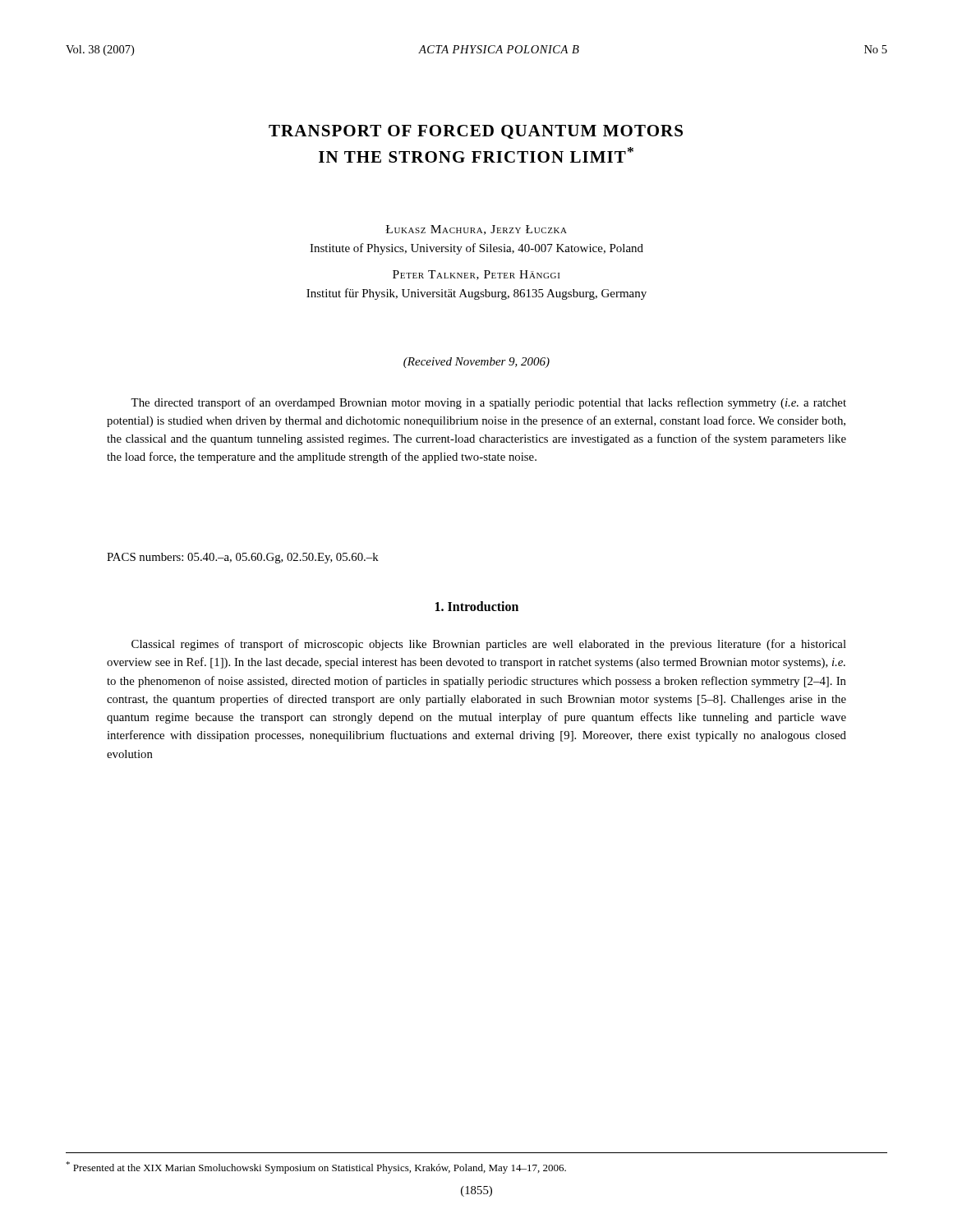Locate the text block that reads "Łukasz Machura, Jerzy Łuczka"
This screenshot has width=953, height=1232.
click(476, 261)
